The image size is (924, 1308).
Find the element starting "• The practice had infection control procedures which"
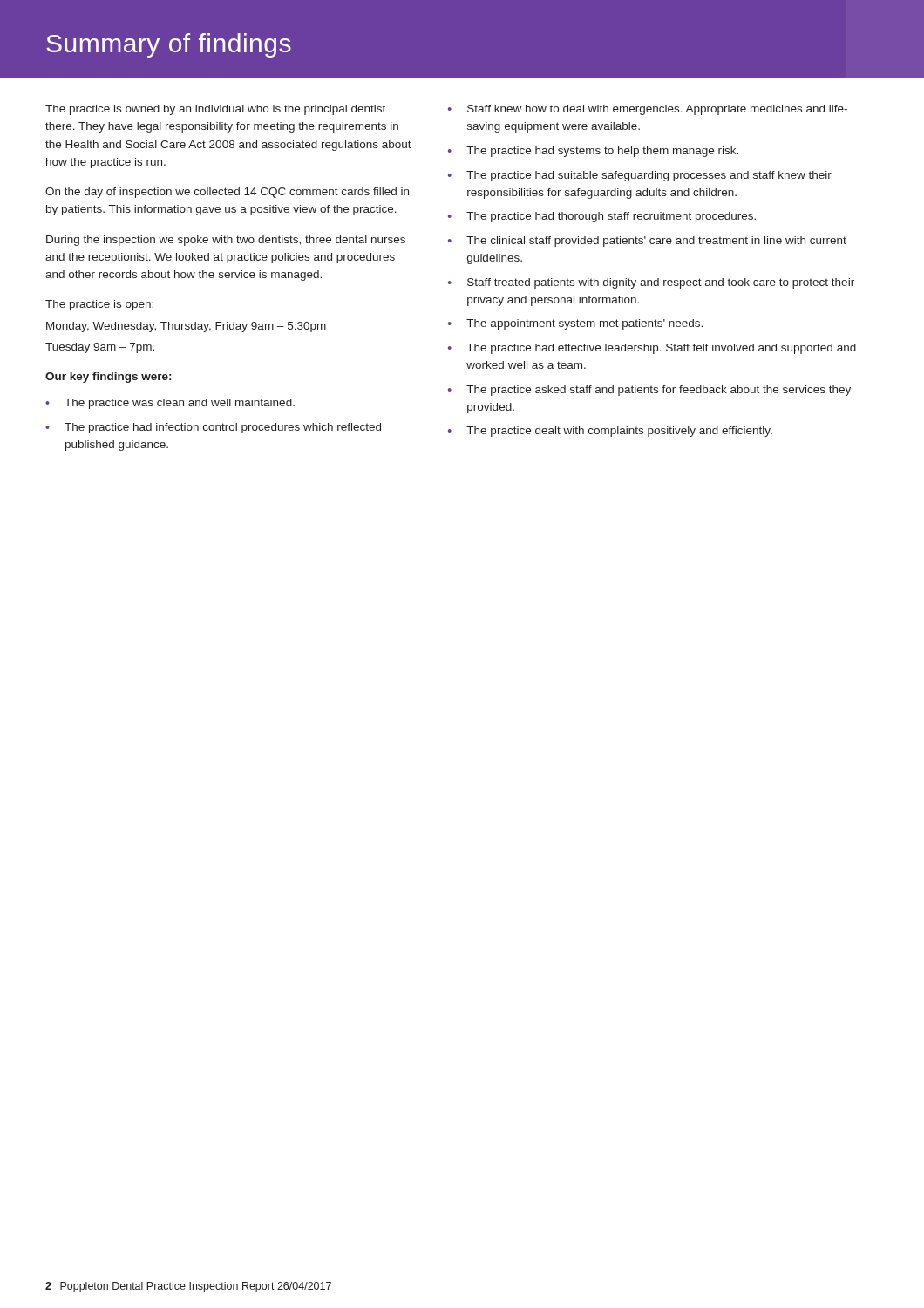click(229, 436)
